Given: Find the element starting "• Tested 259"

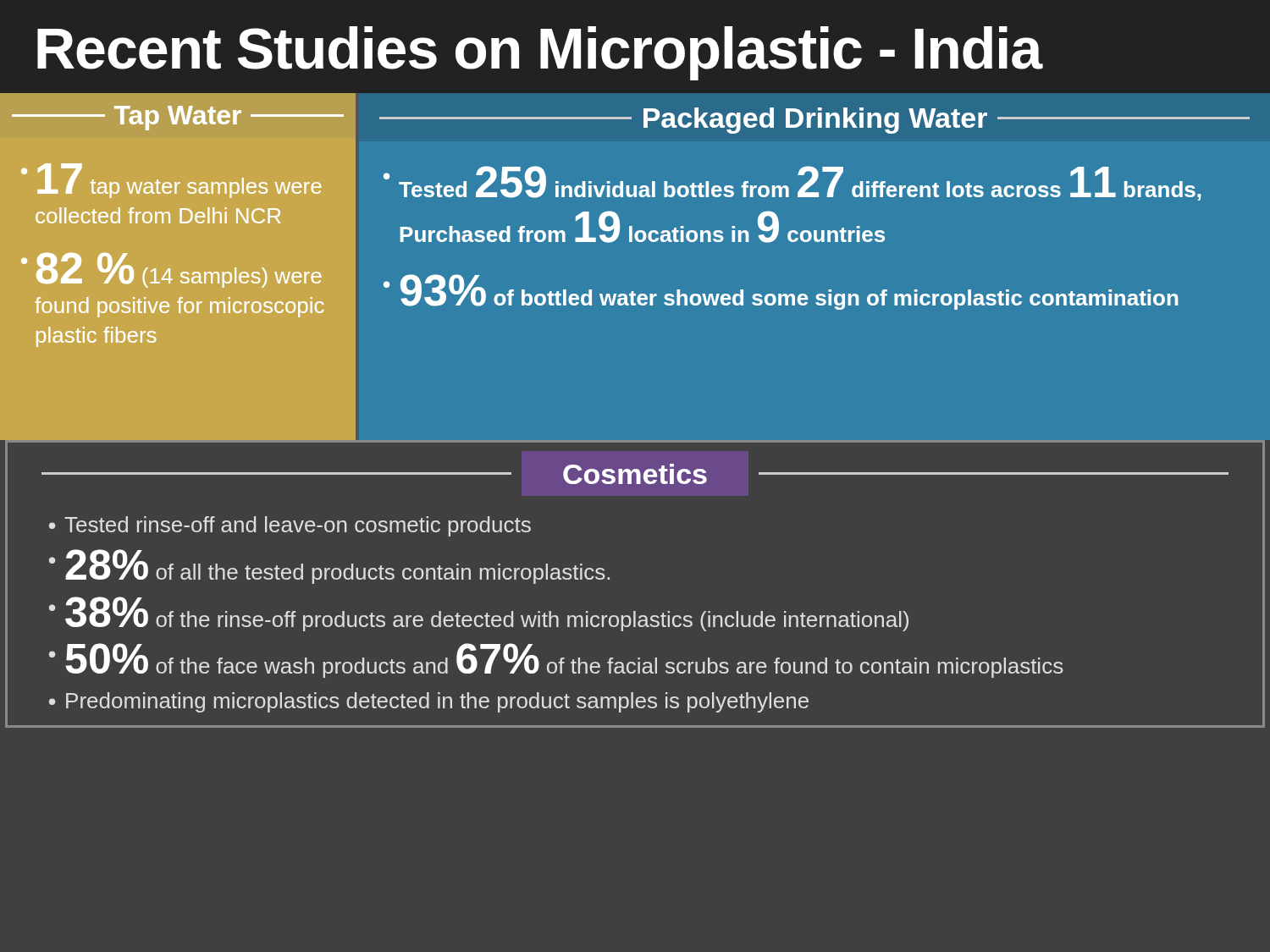Looking at the screenshot, I should click(x=813, y=205).
